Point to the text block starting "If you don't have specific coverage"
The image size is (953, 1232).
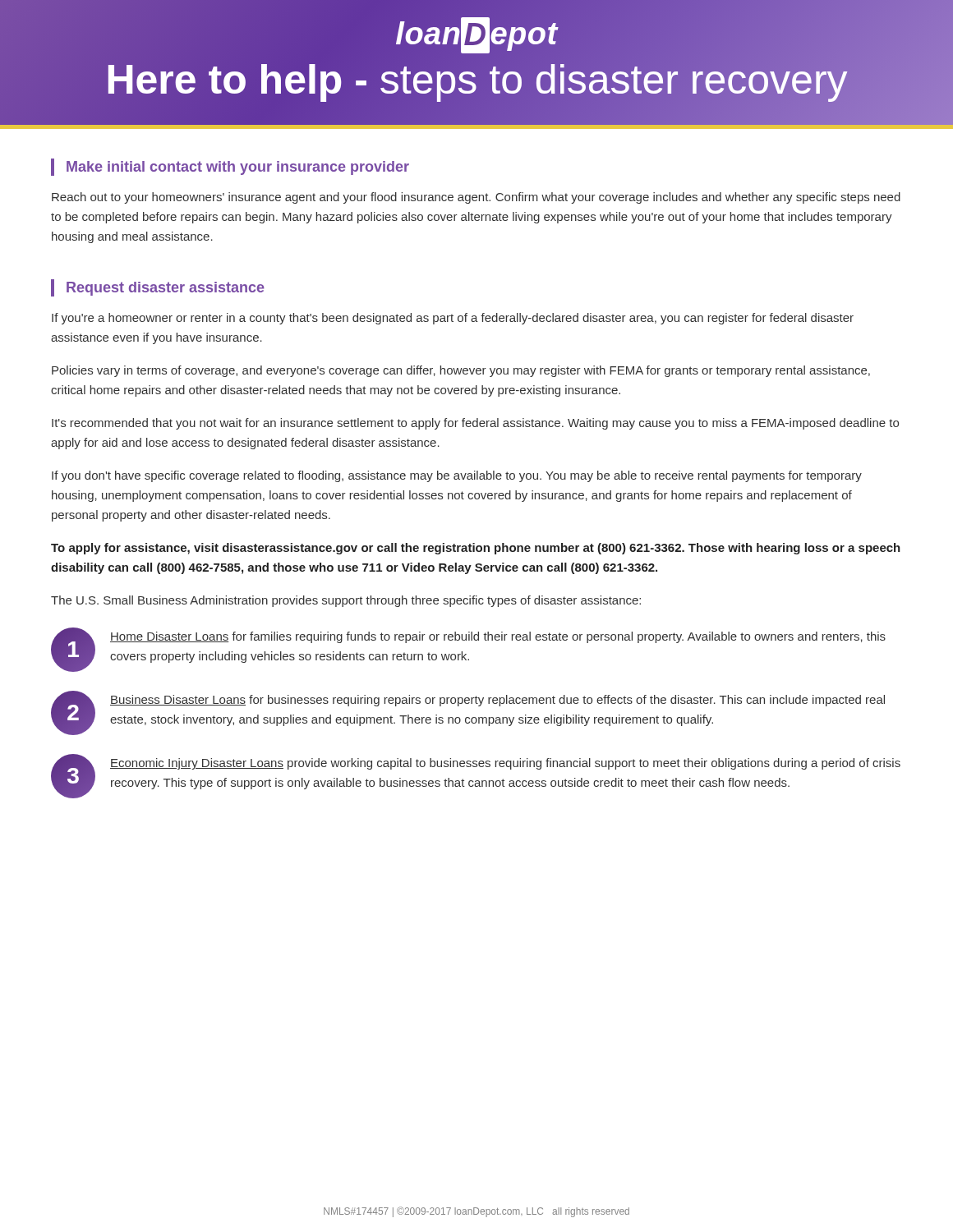tap(456, 495)
